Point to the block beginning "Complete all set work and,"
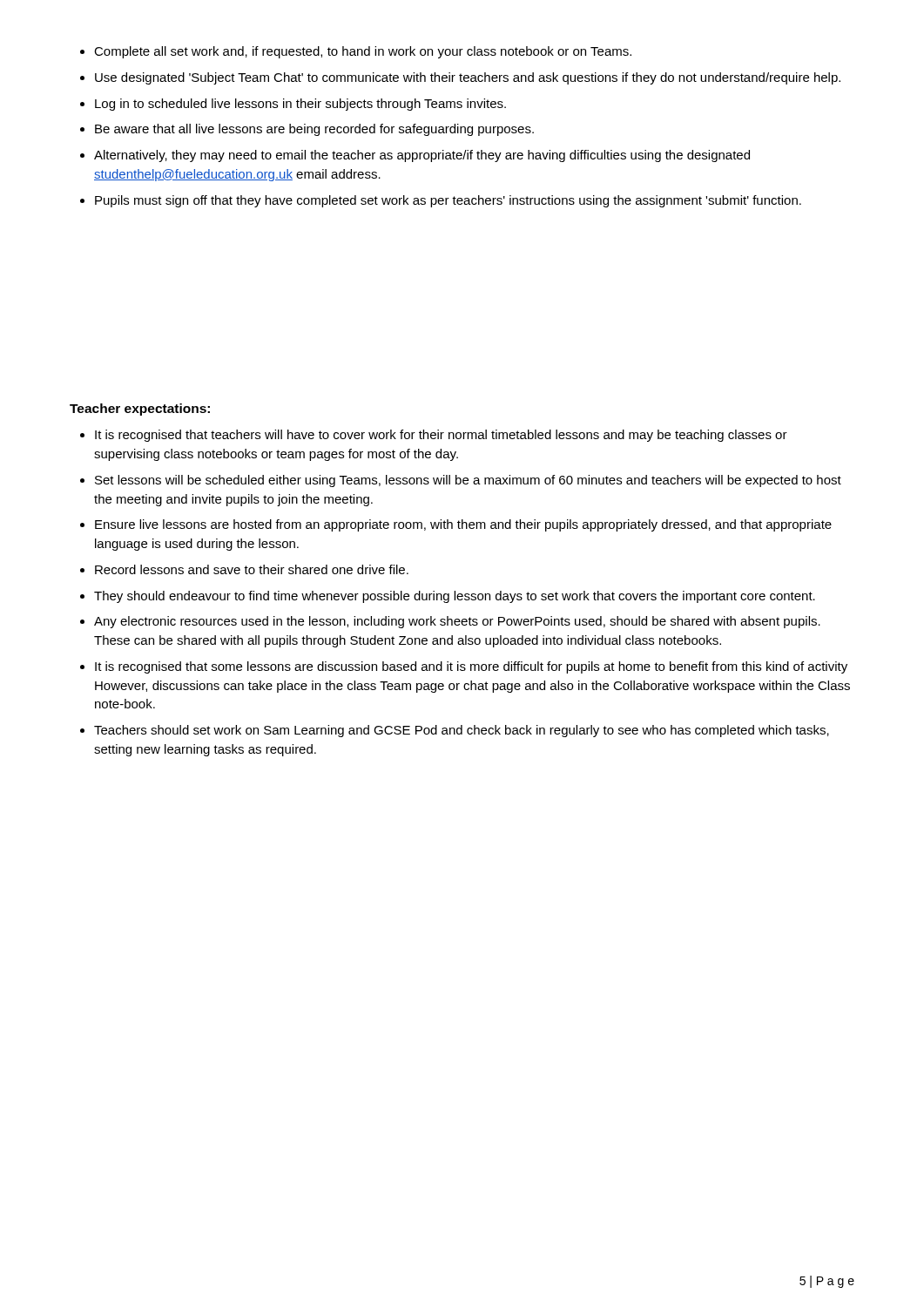The image size is (924, 1307). (x=474, y=51)
